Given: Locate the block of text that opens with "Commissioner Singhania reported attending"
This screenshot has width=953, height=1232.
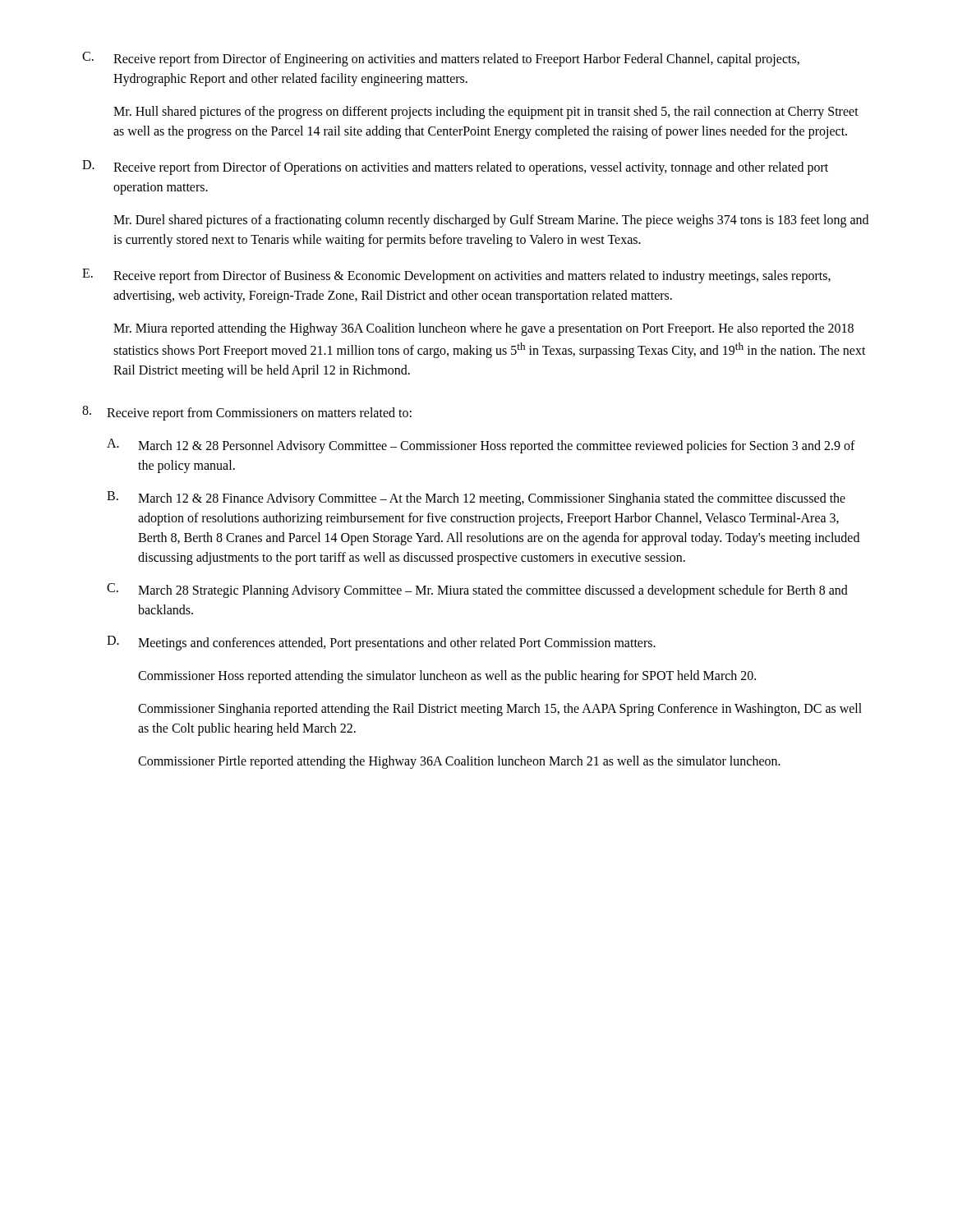Looking at the screenshot, I should click(x=500, y=719).
